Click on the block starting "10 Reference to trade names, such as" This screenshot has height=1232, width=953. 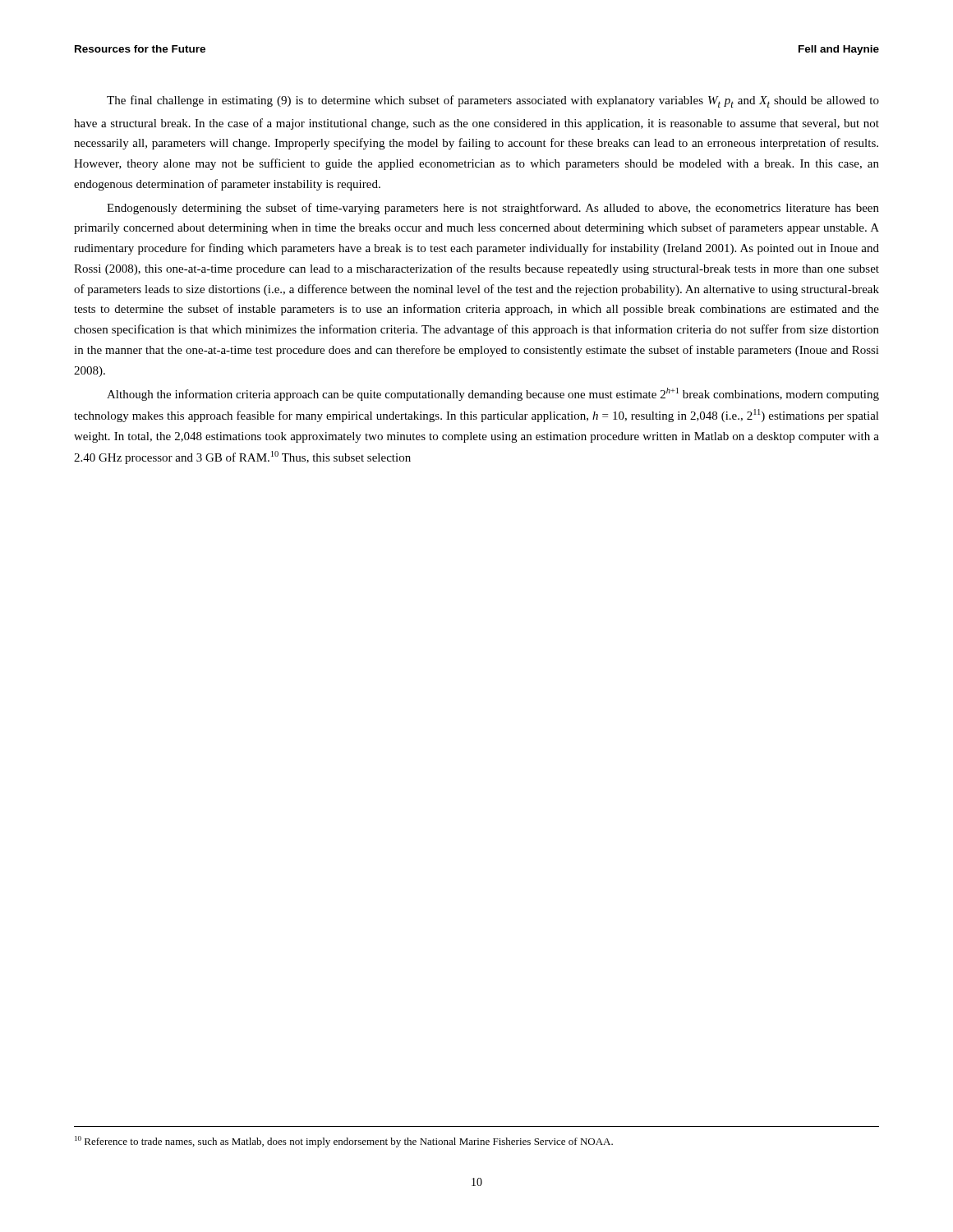tap(344, 1141)
